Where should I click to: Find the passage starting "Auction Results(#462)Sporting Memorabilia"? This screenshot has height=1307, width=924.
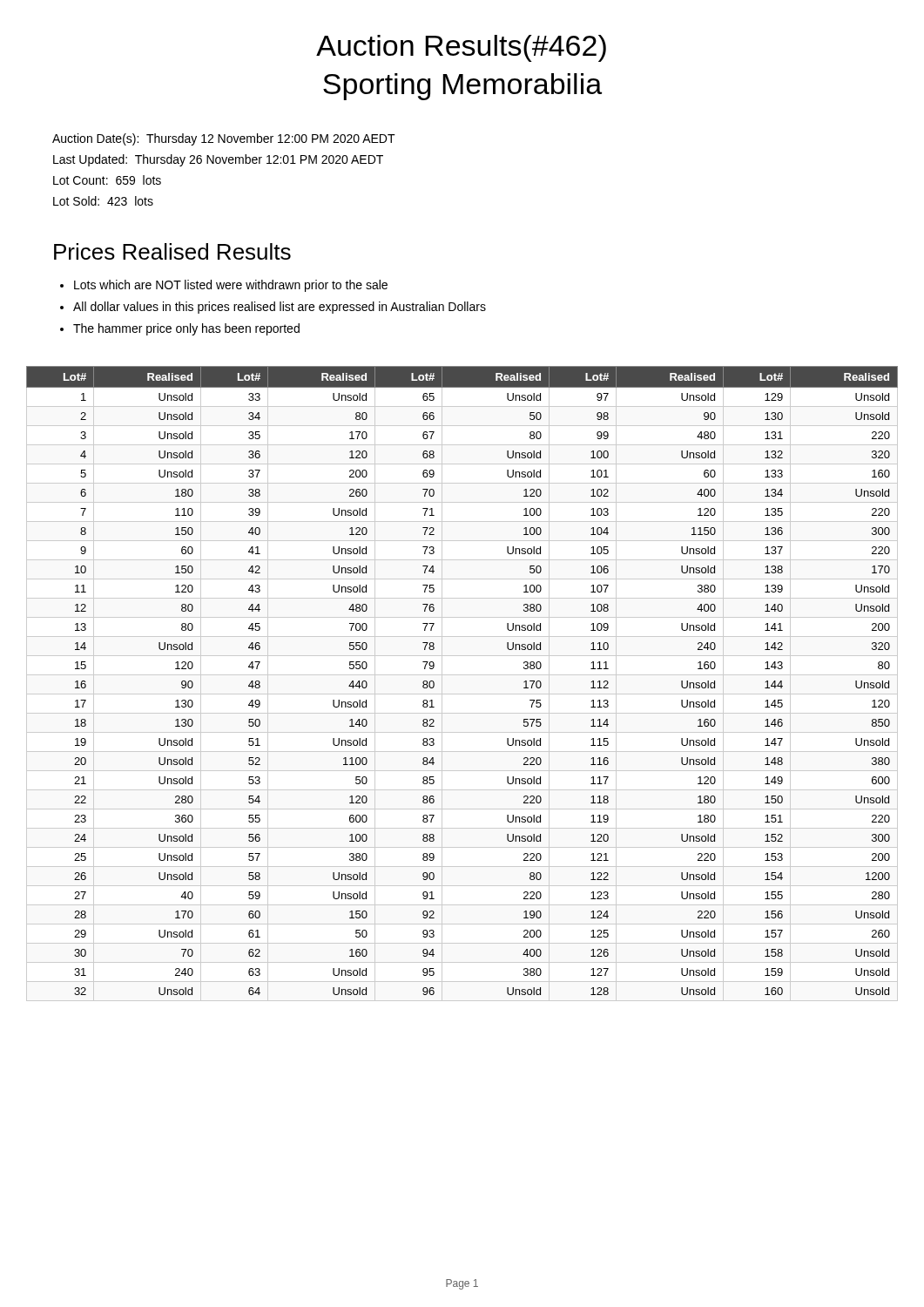tap(462, 65)
